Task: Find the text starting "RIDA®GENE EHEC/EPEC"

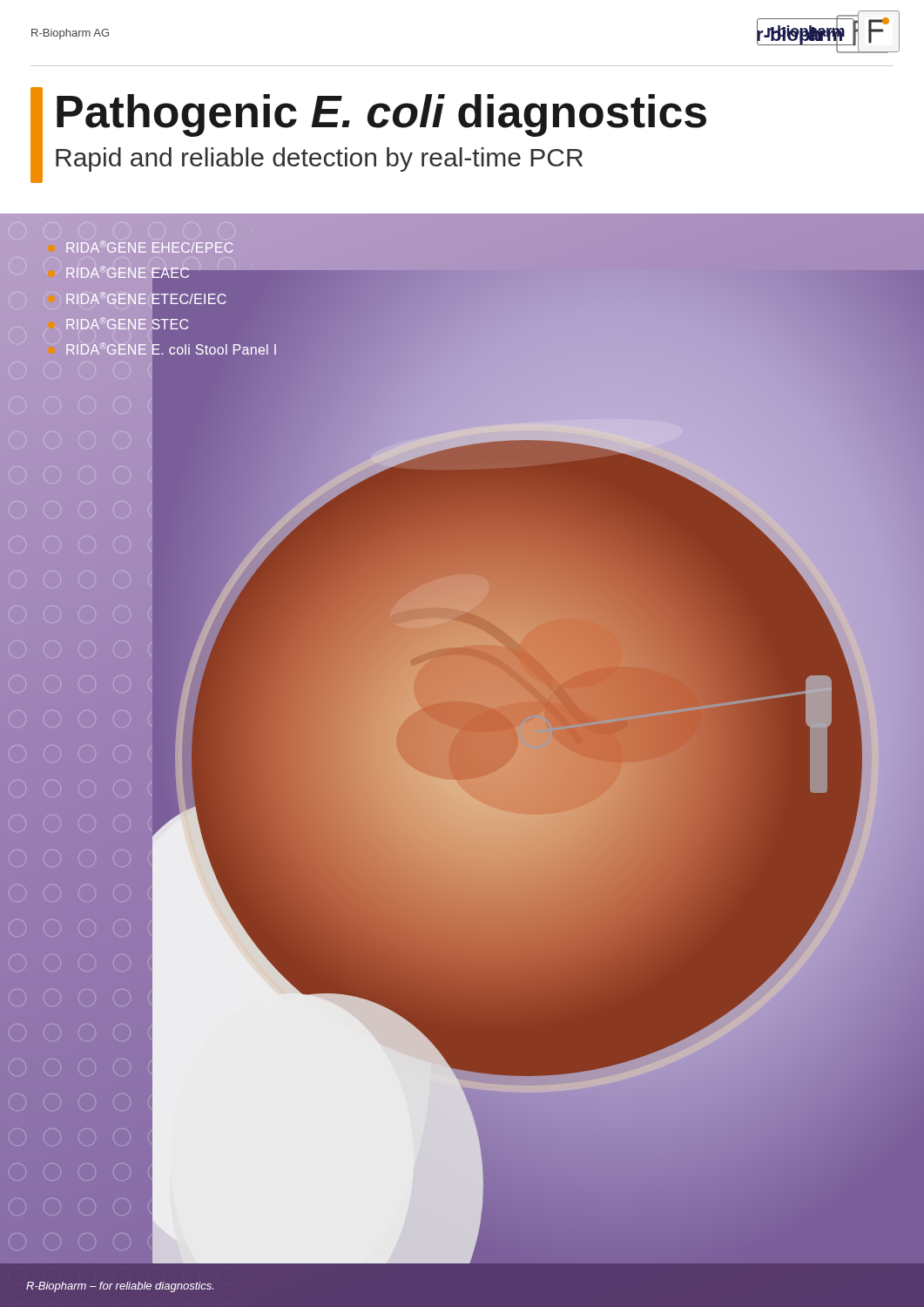Action: (x=141, y=248)
